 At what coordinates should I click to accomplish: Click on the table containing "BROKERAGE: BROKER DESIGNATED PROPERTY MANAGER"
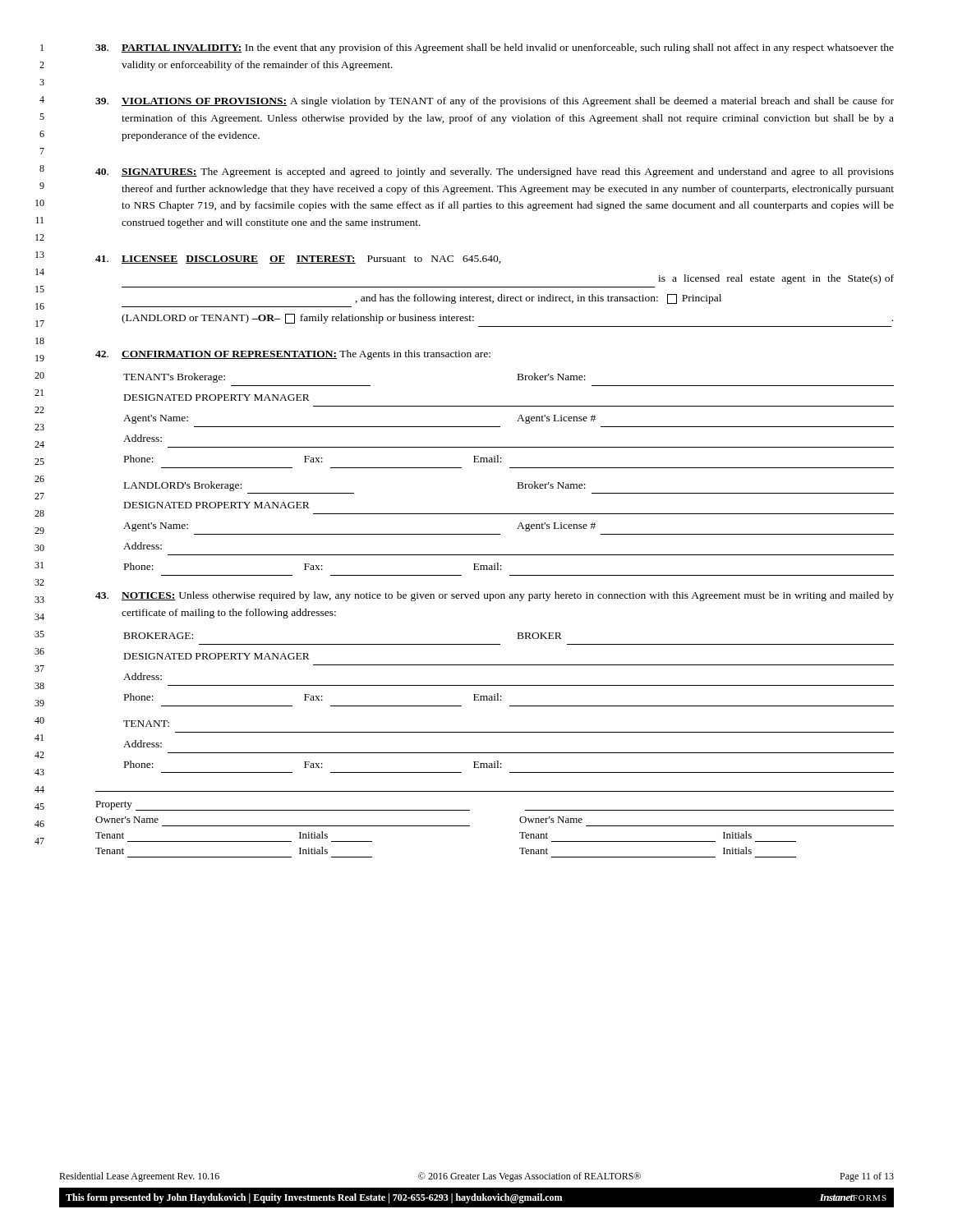tap(509, 700)
